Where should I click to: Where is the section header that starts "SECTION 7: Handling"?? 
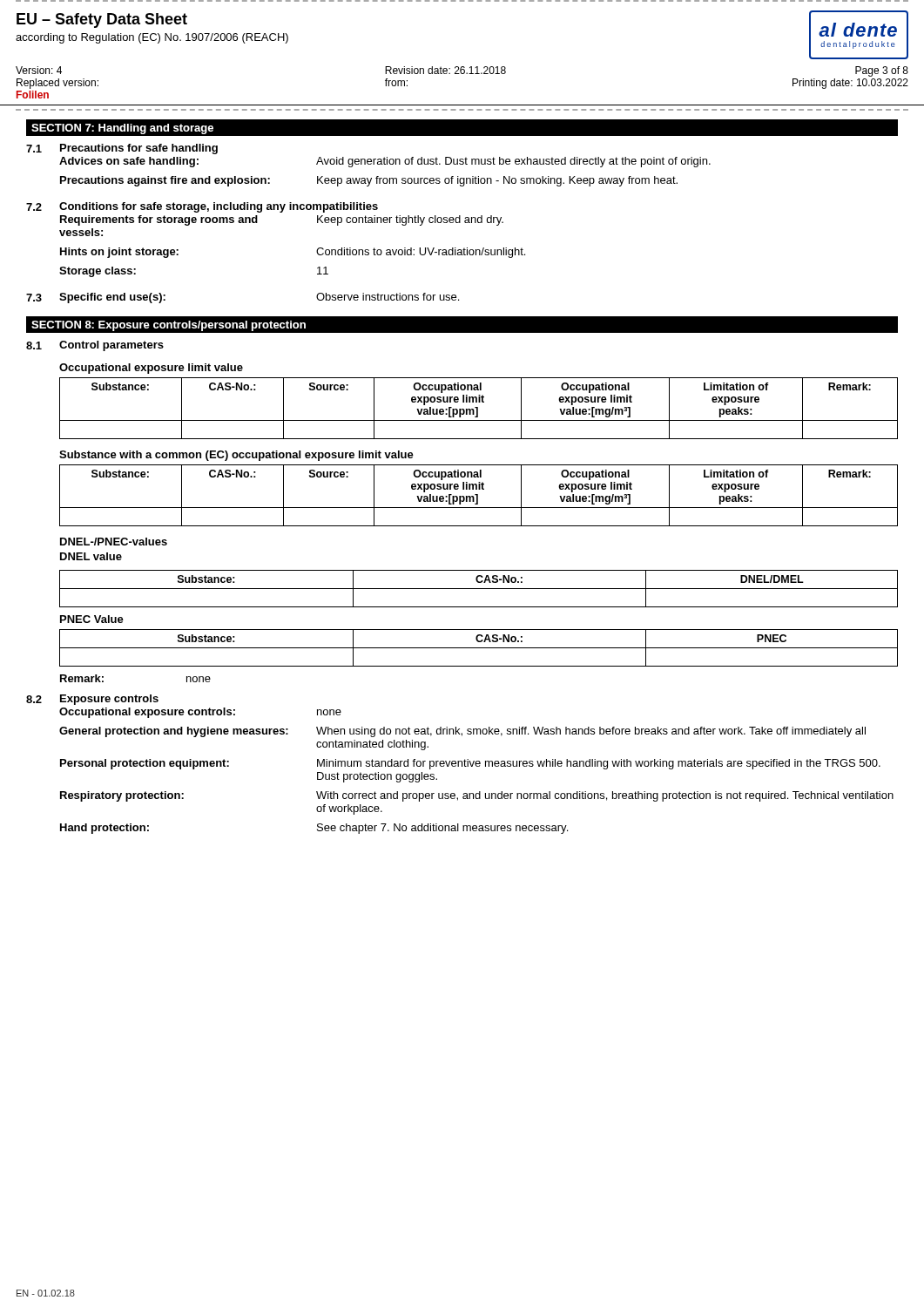123,128
